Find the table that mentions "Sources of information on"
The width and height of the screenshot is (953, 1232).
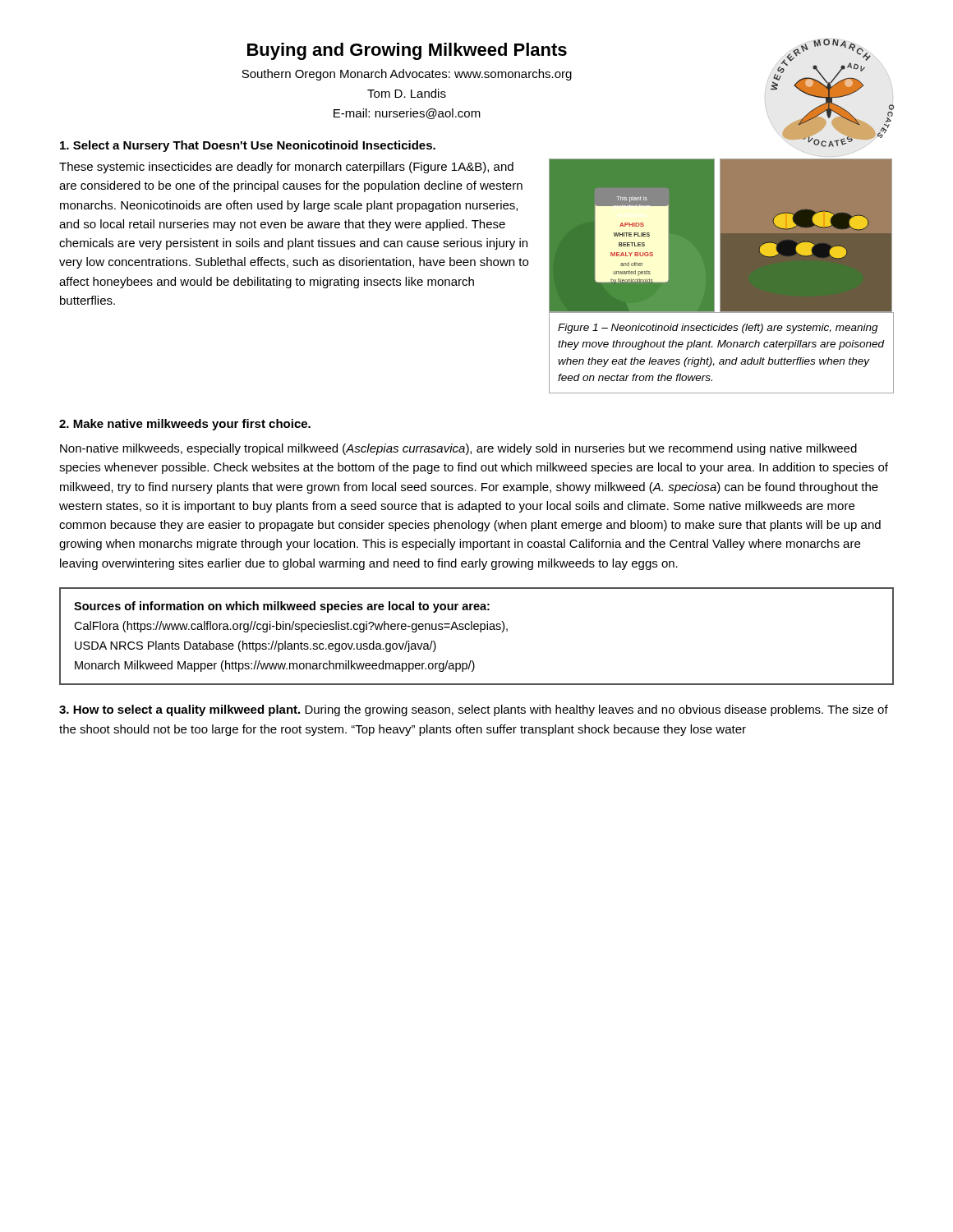pyautogui.click(x=476, y=636)
